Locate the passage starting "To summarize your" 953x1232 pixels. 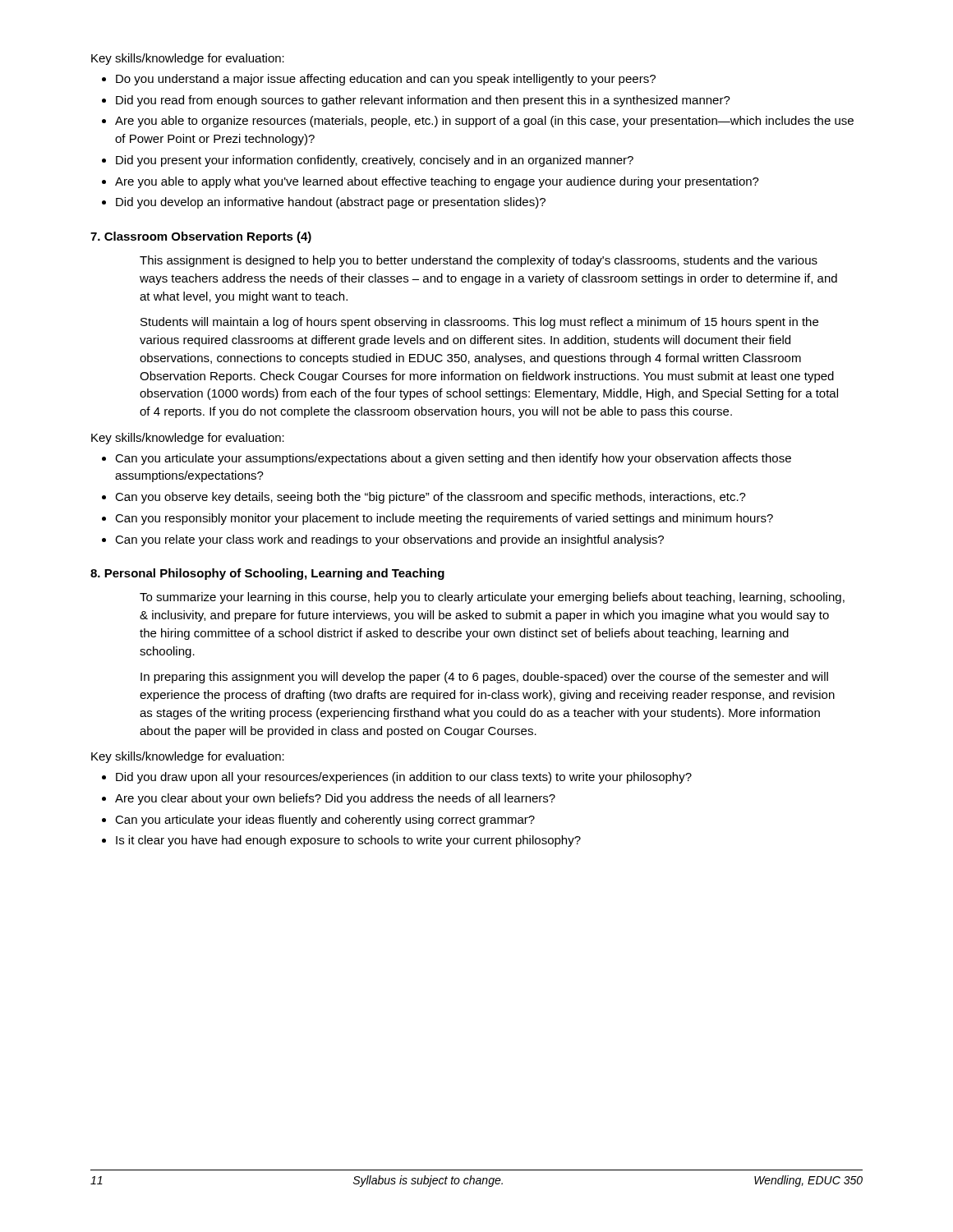click(x=492, y=624)
